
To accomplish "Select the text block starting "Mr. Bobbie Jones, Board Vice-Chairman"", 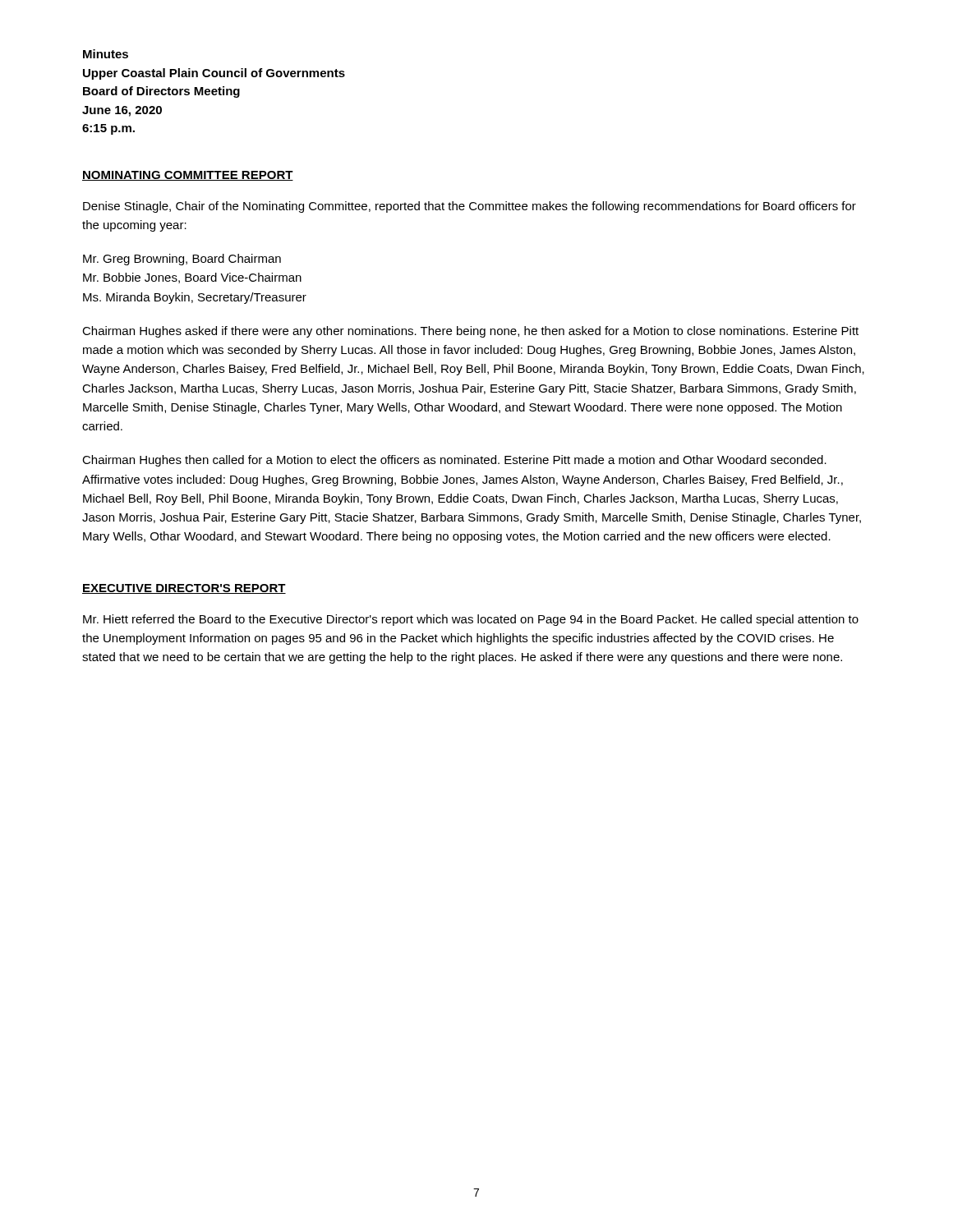I will tap(192, 277).
